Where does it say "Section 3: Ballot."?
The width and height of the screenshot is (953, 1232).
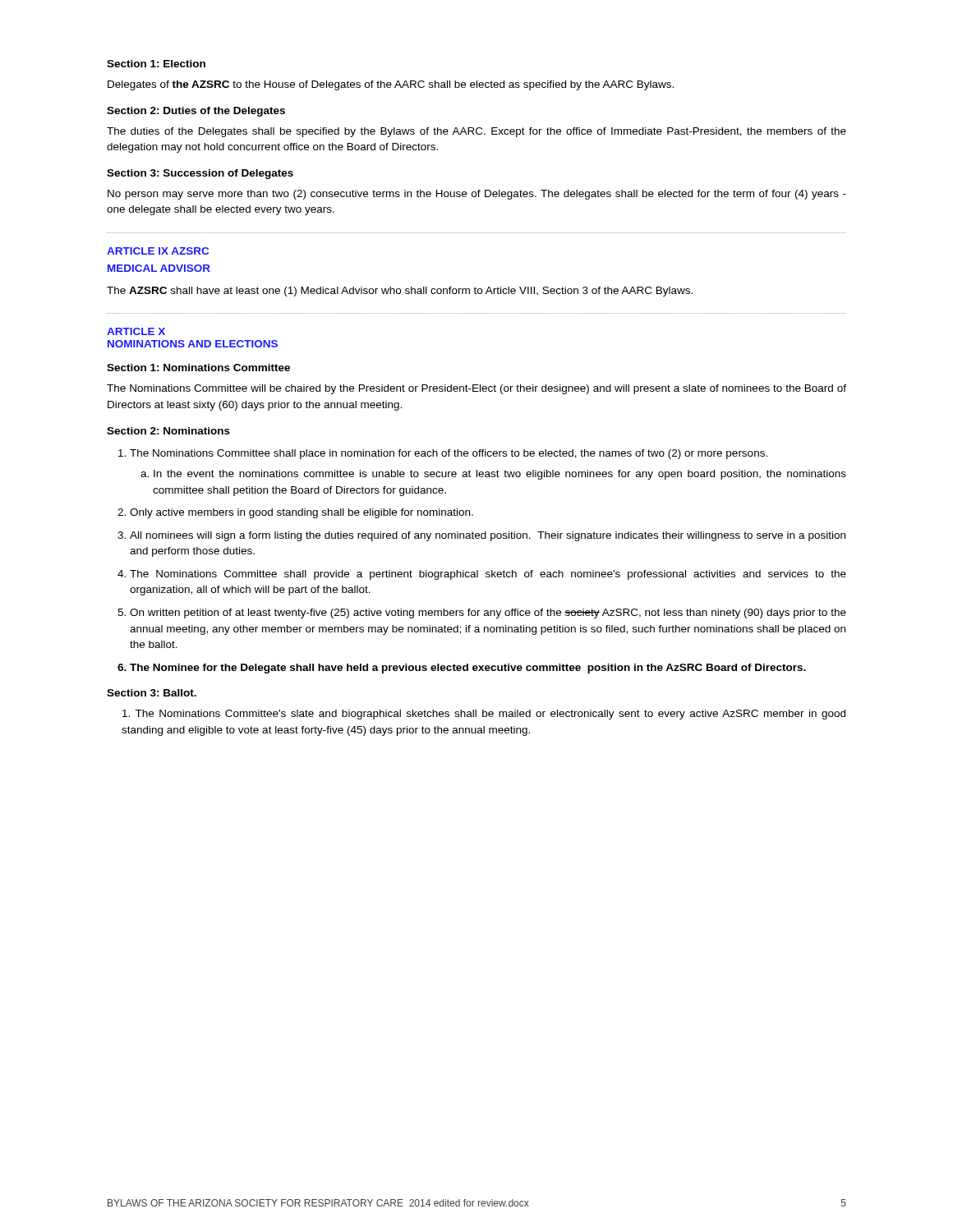pos(152,693)
